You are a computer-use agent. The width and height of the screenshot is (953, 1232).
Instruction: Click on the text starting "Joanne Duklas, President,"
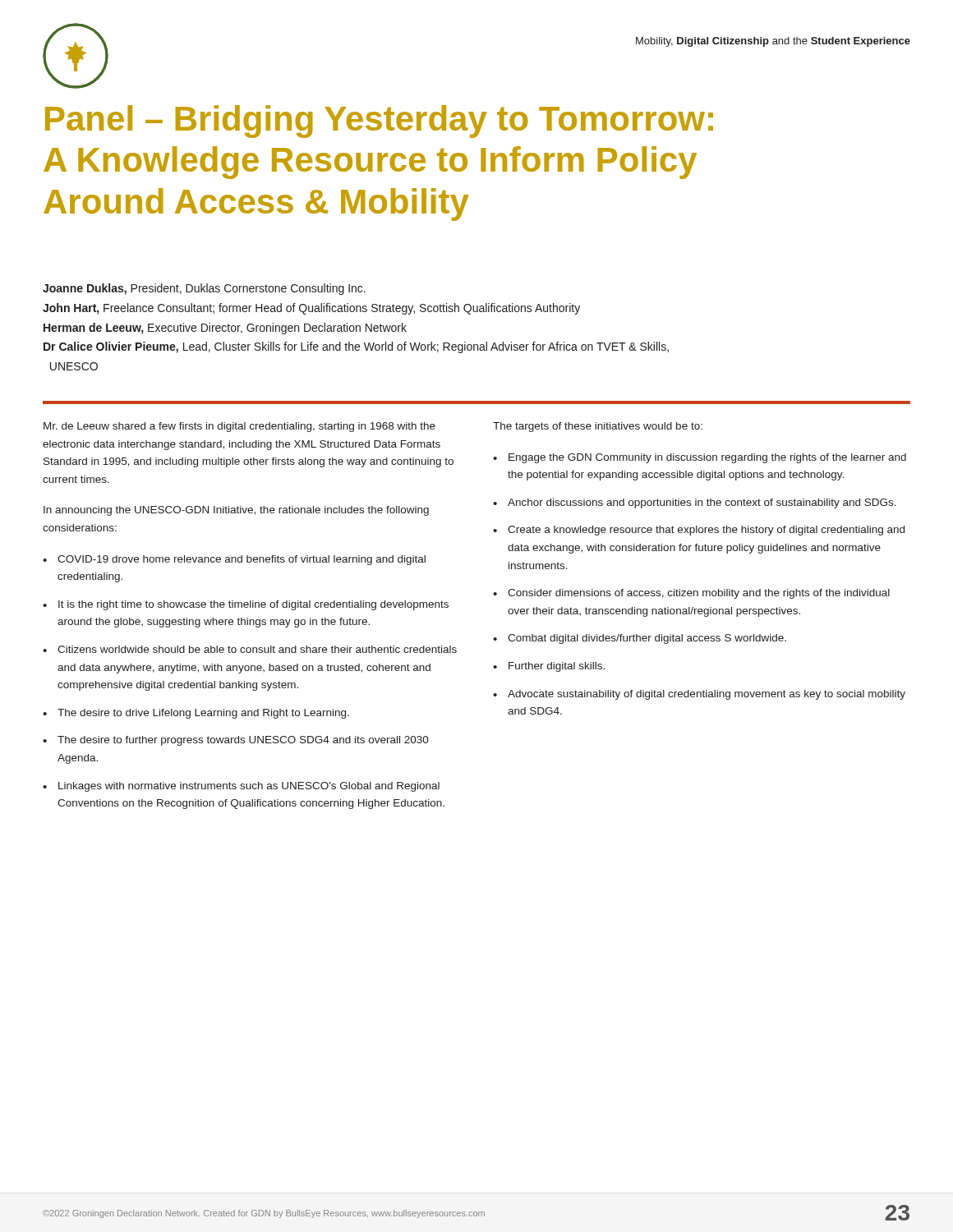click(204, 289)
